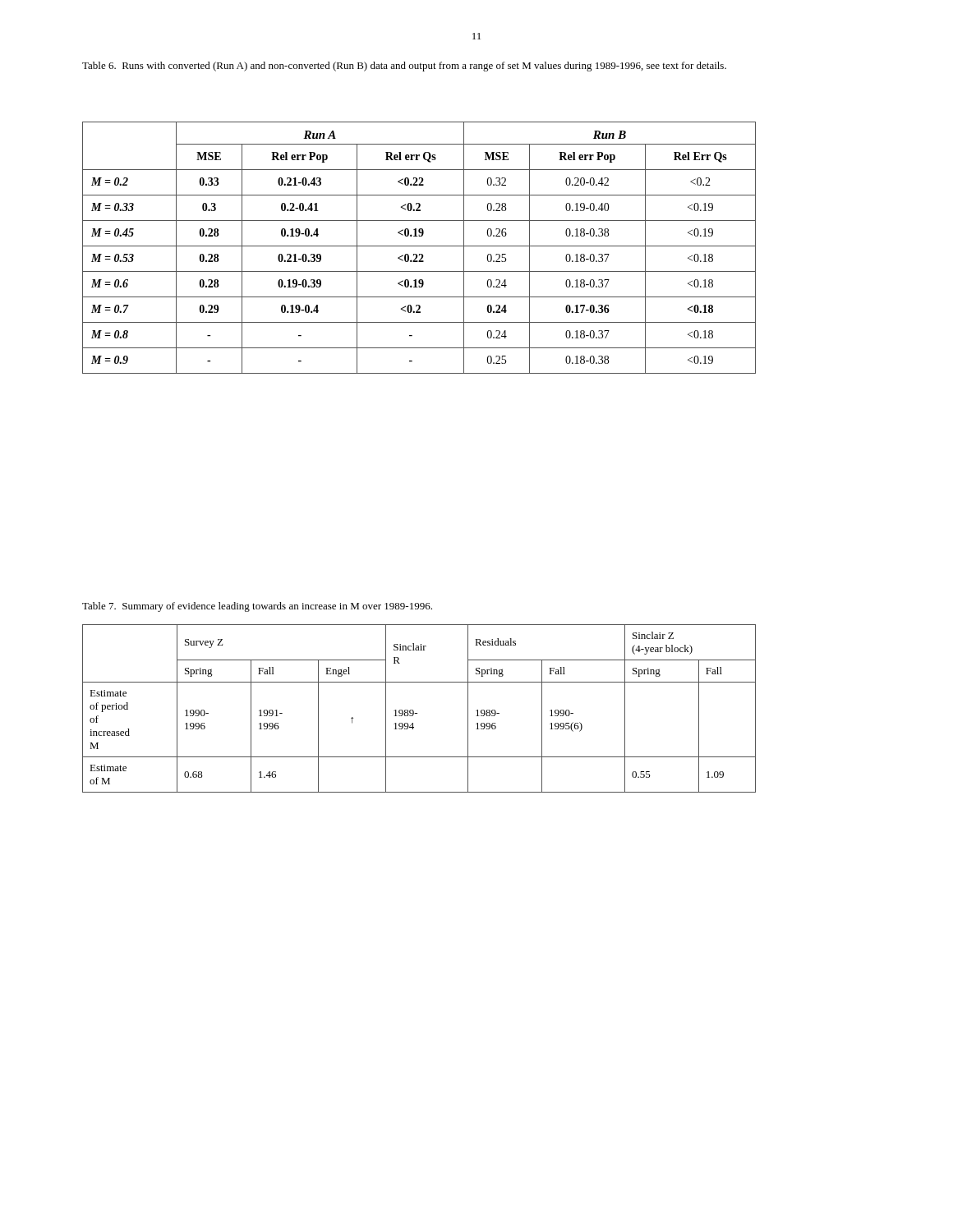Find the table that mentions "Rel err Pop"
This screenshot has width=953, height=1232.
point(419,248)
